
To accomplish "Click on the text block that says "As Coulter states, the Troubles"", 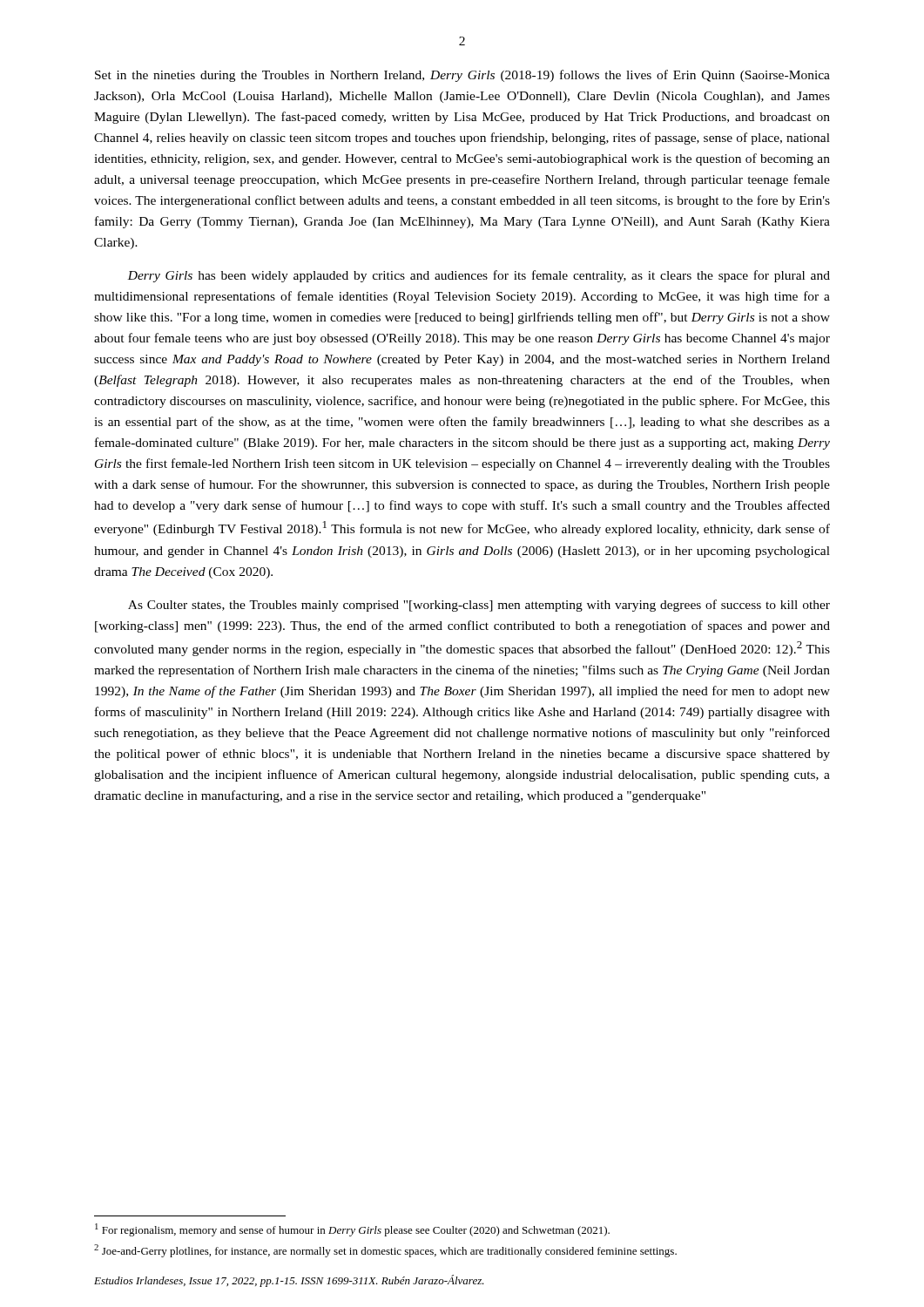I will [462, 699].
